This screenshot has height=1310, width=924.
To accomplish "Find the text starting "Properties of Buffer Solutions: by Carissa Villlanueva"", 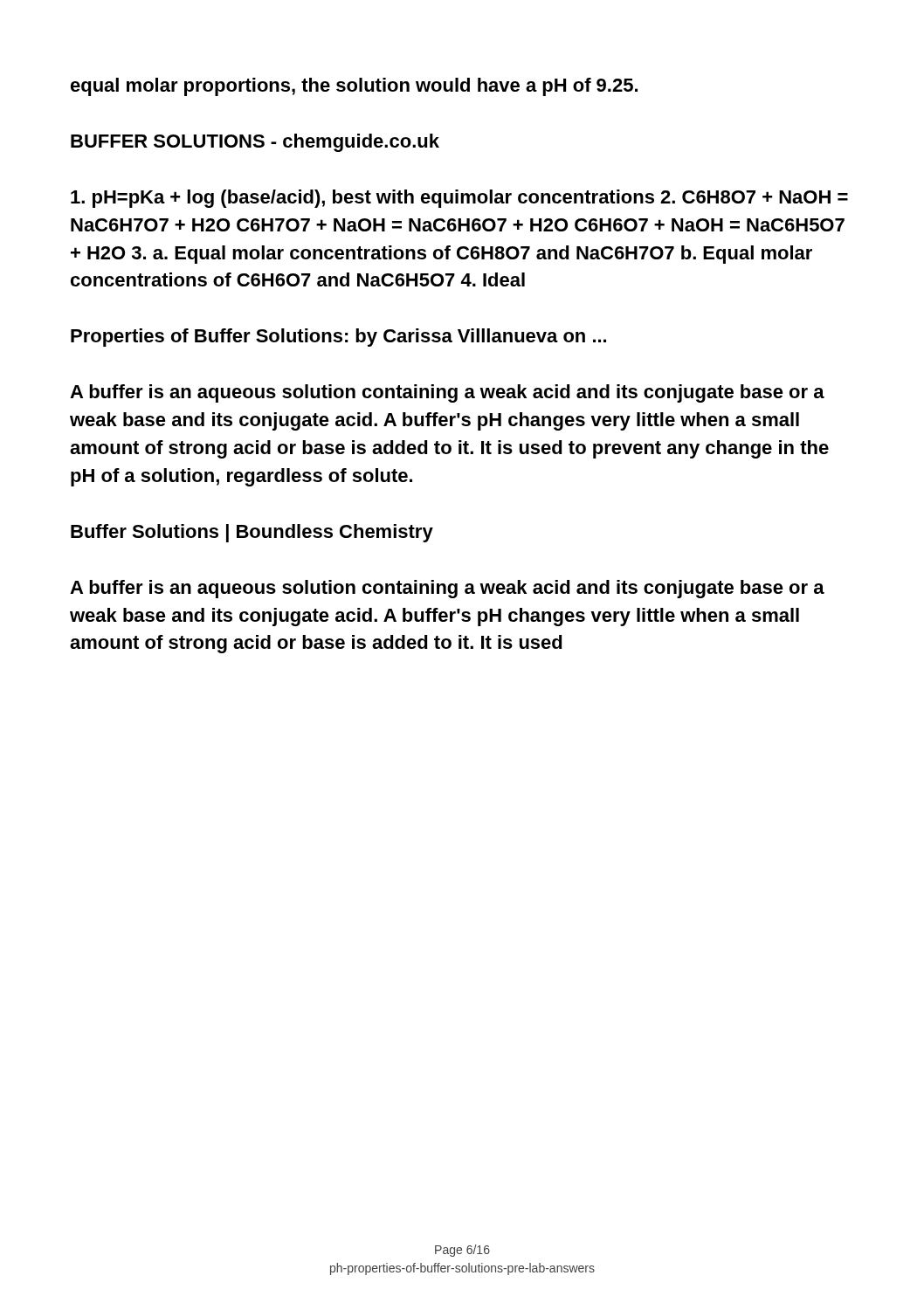I will tap(462, 336).
